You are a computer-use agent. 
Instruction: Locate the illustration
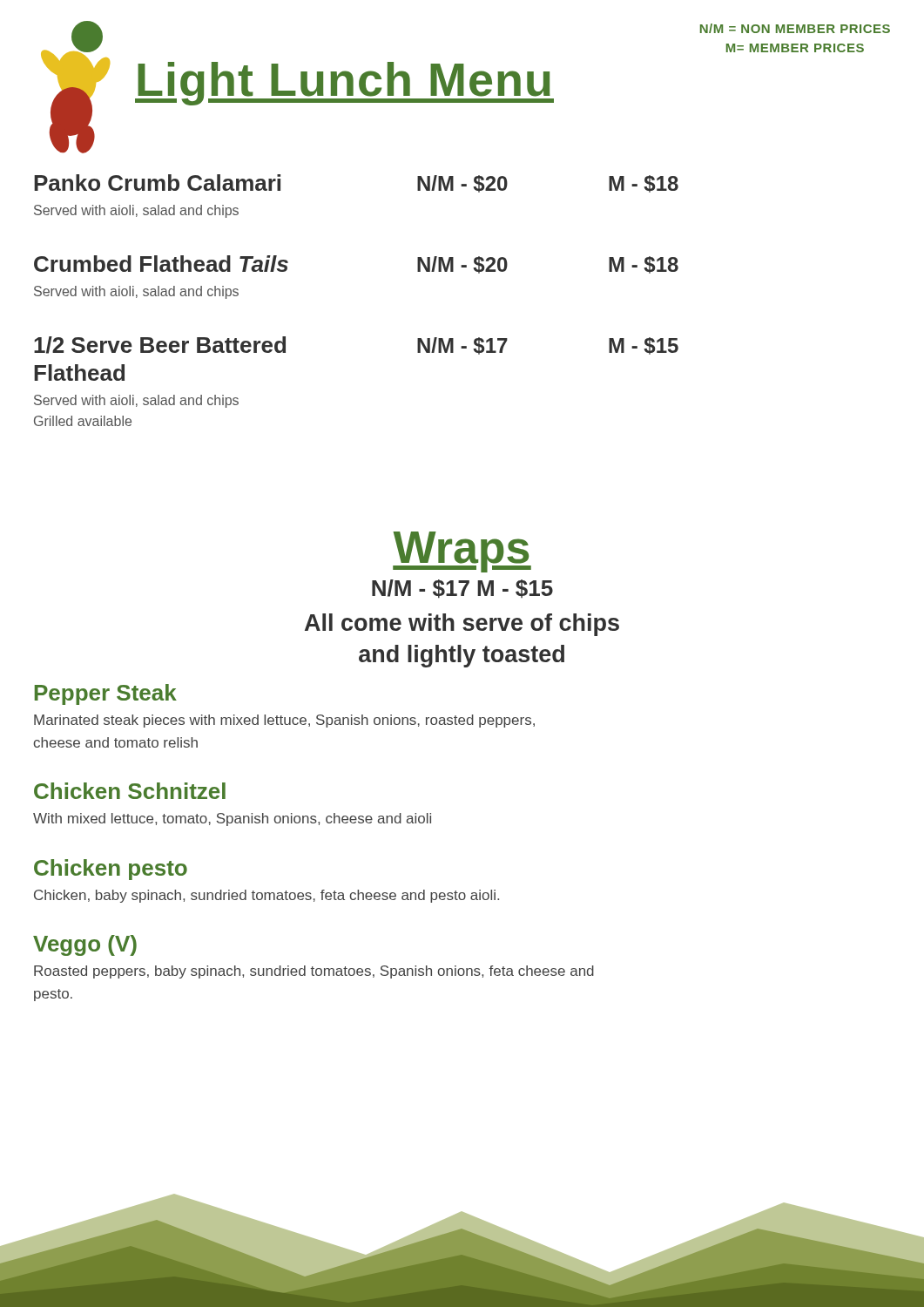coord(462,1224)
